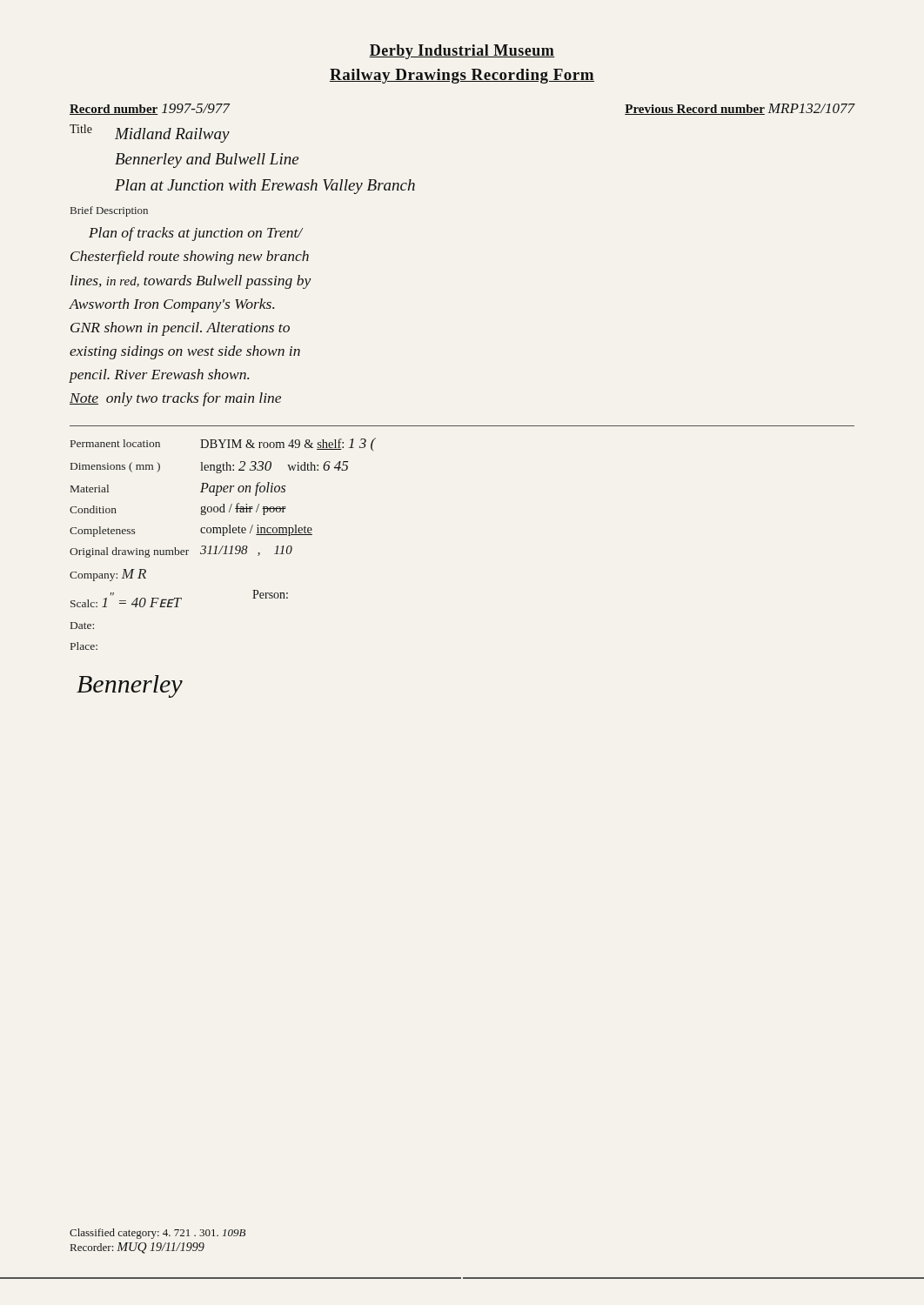Point to the text starting "Material Paper on"
The height and width of the screenshot is (1305, 924).
click(87, 489)
